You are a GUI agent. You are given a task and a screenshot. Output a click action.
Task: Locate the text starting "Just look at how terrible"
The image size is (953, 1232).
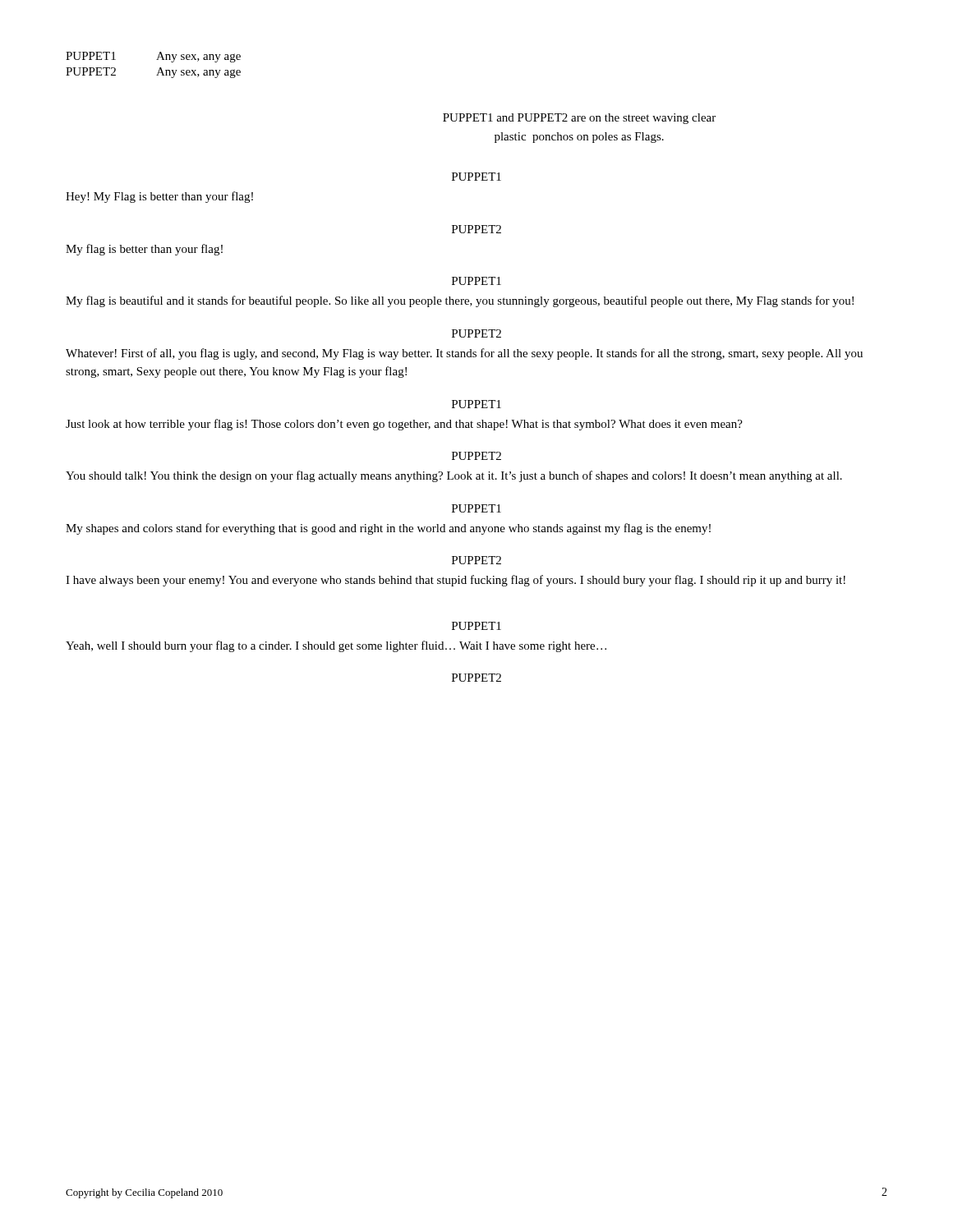tap(404, 423)
